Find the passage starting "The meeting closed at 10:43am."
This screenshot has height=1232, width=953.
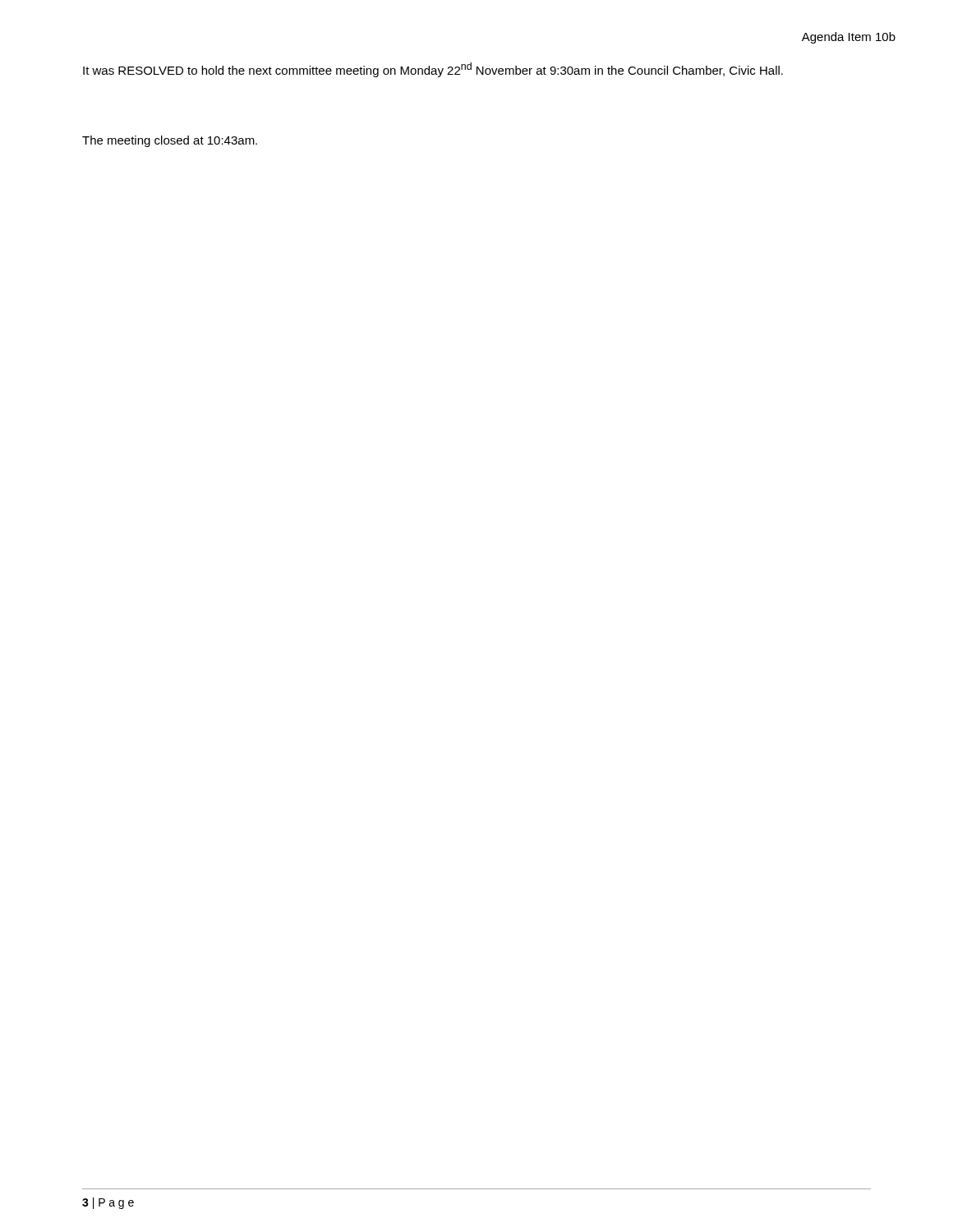tap(170, 140)
